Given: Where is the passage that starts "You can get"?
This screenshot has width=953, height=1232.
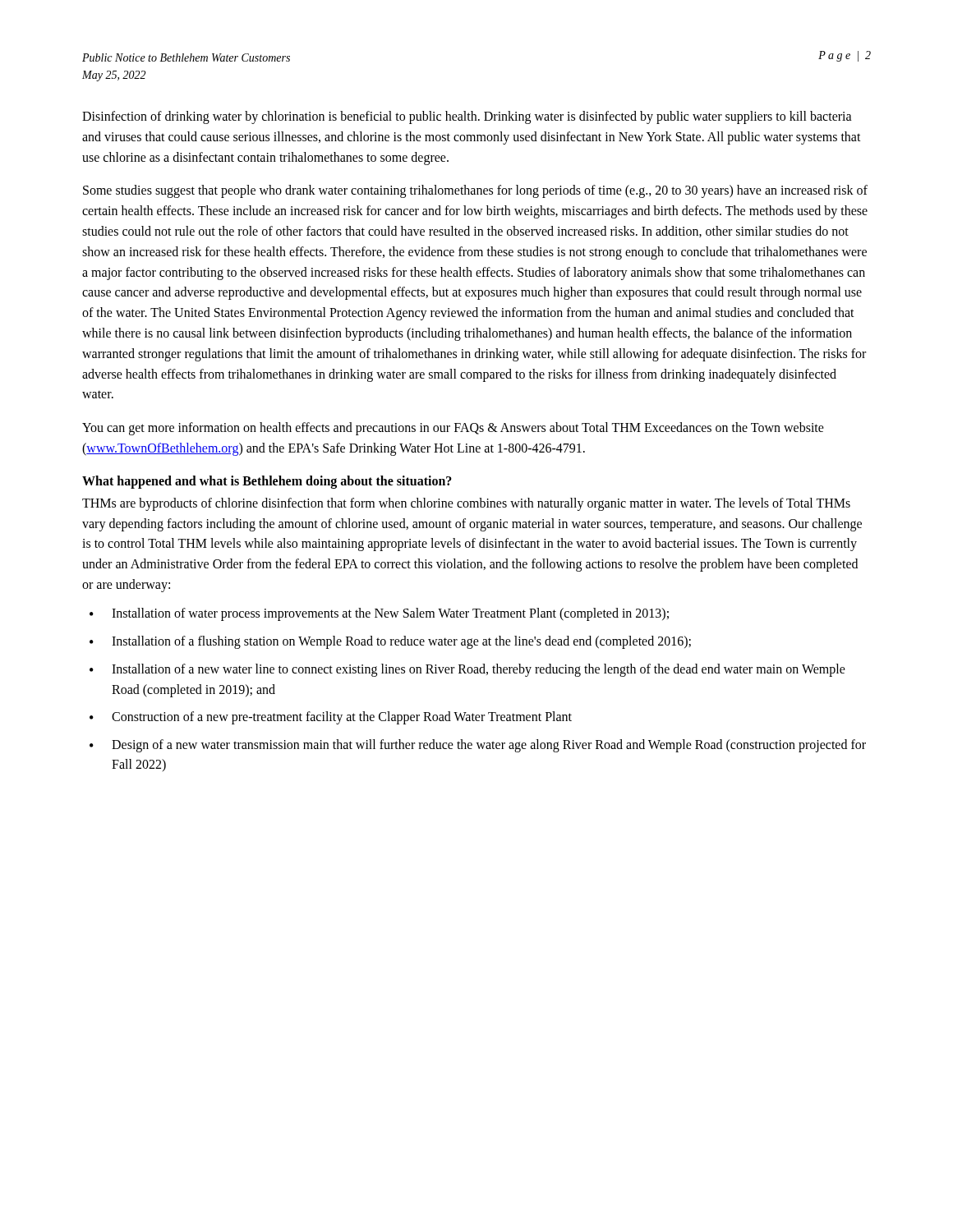Looking at the screenshot, I should coord(453,438).
